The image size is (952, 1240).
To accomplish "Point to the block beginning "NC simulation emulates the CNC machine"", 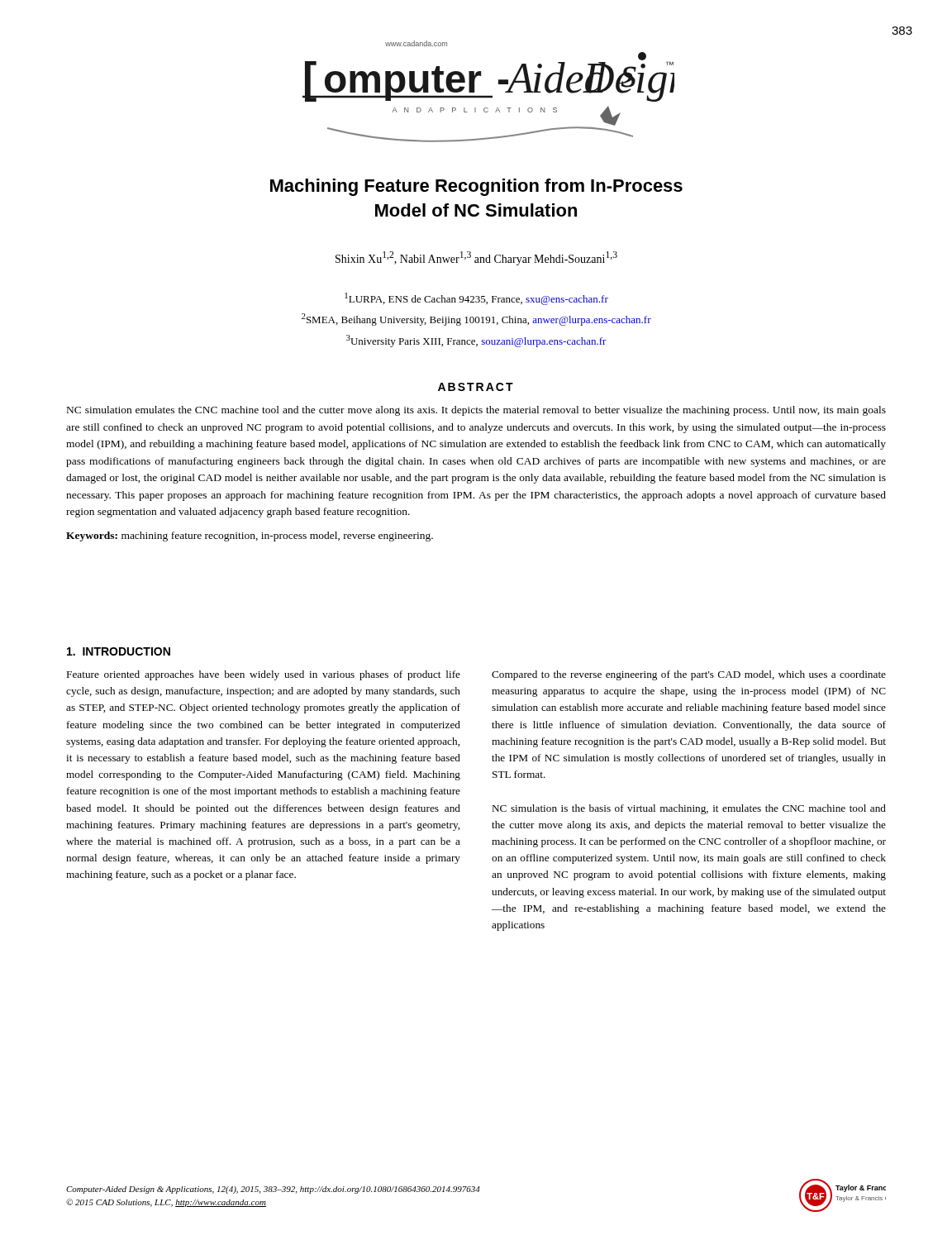I will coord(476,460).
